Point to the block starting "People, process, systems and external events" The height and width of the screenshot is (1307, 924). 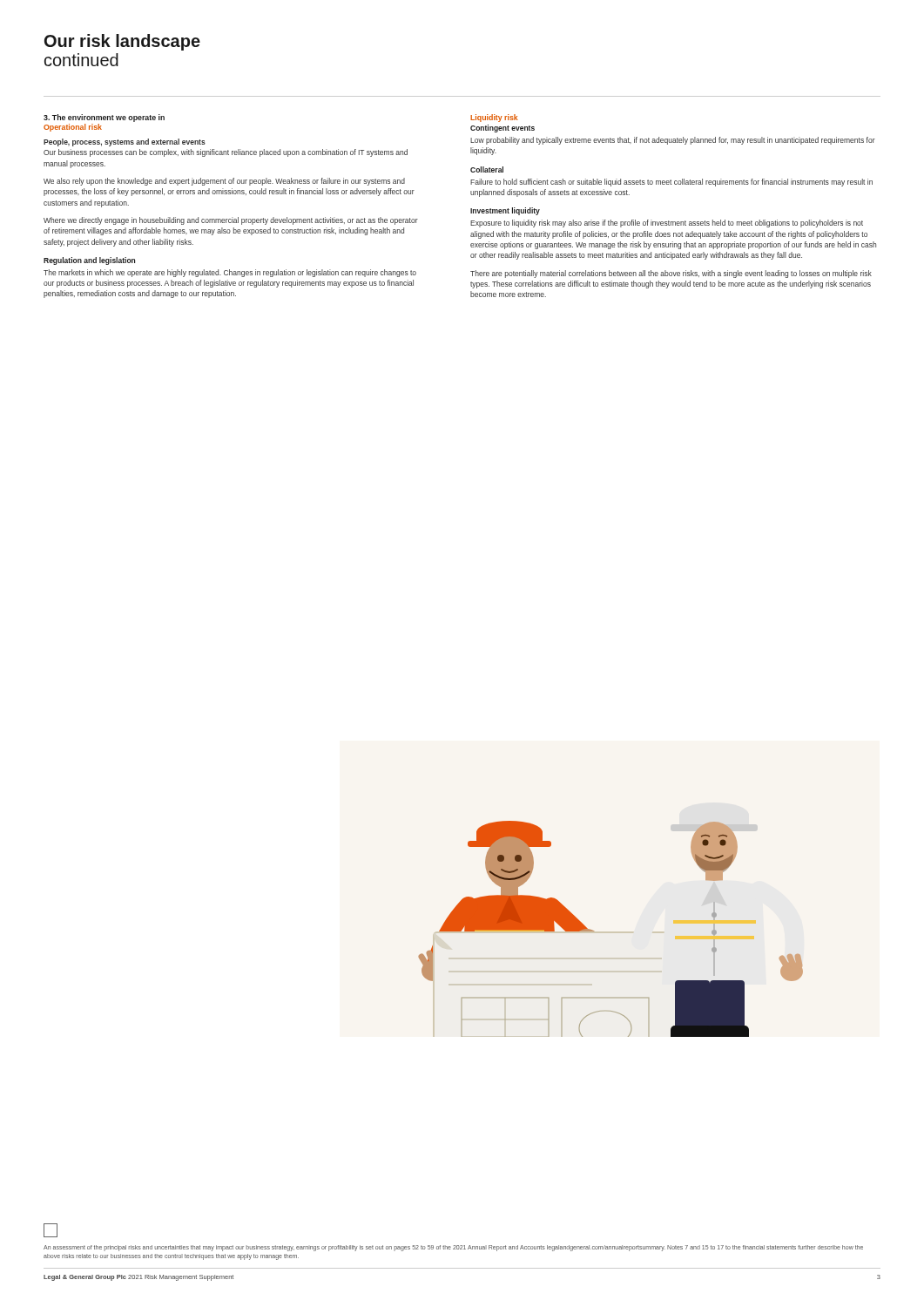click(231, 153)
